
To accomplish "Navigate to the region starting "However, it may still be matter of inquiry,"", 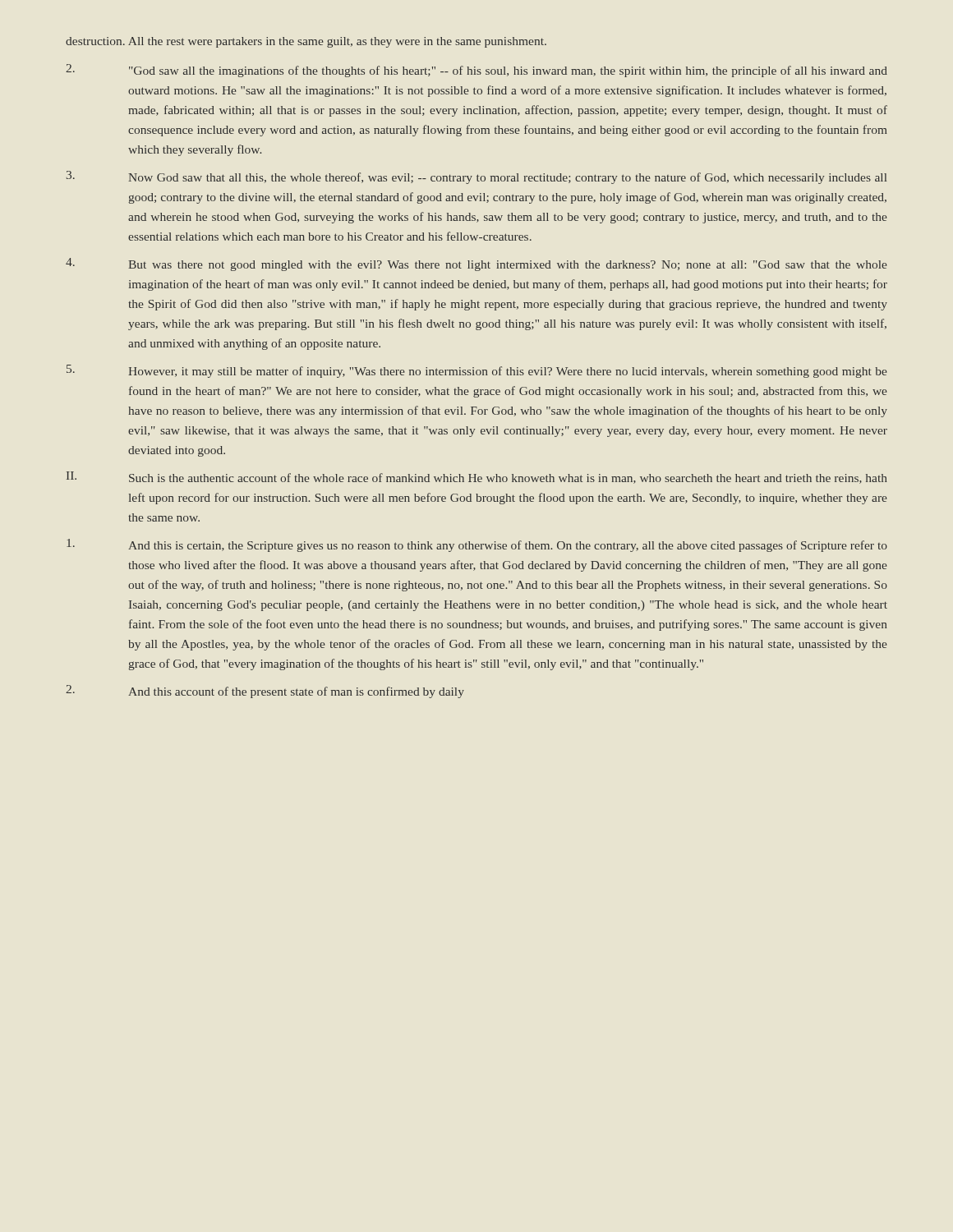I will pyautogui.click(x=476, y=411).
